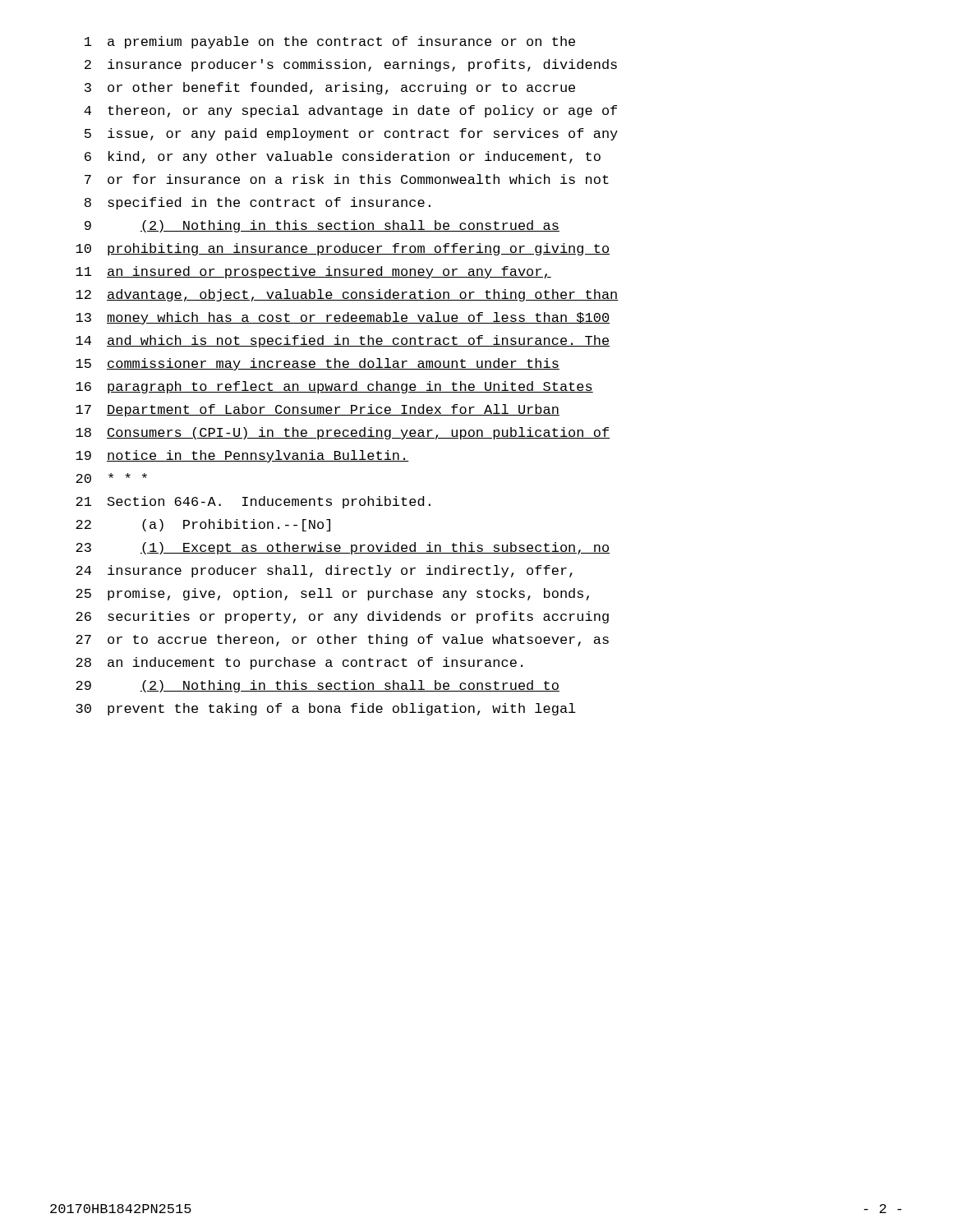The width and height of the screenshot is (953, 1232).
Task: Find the block on this page that starts "24 insurance producer shall, directly or"
Action: (476, 572)
